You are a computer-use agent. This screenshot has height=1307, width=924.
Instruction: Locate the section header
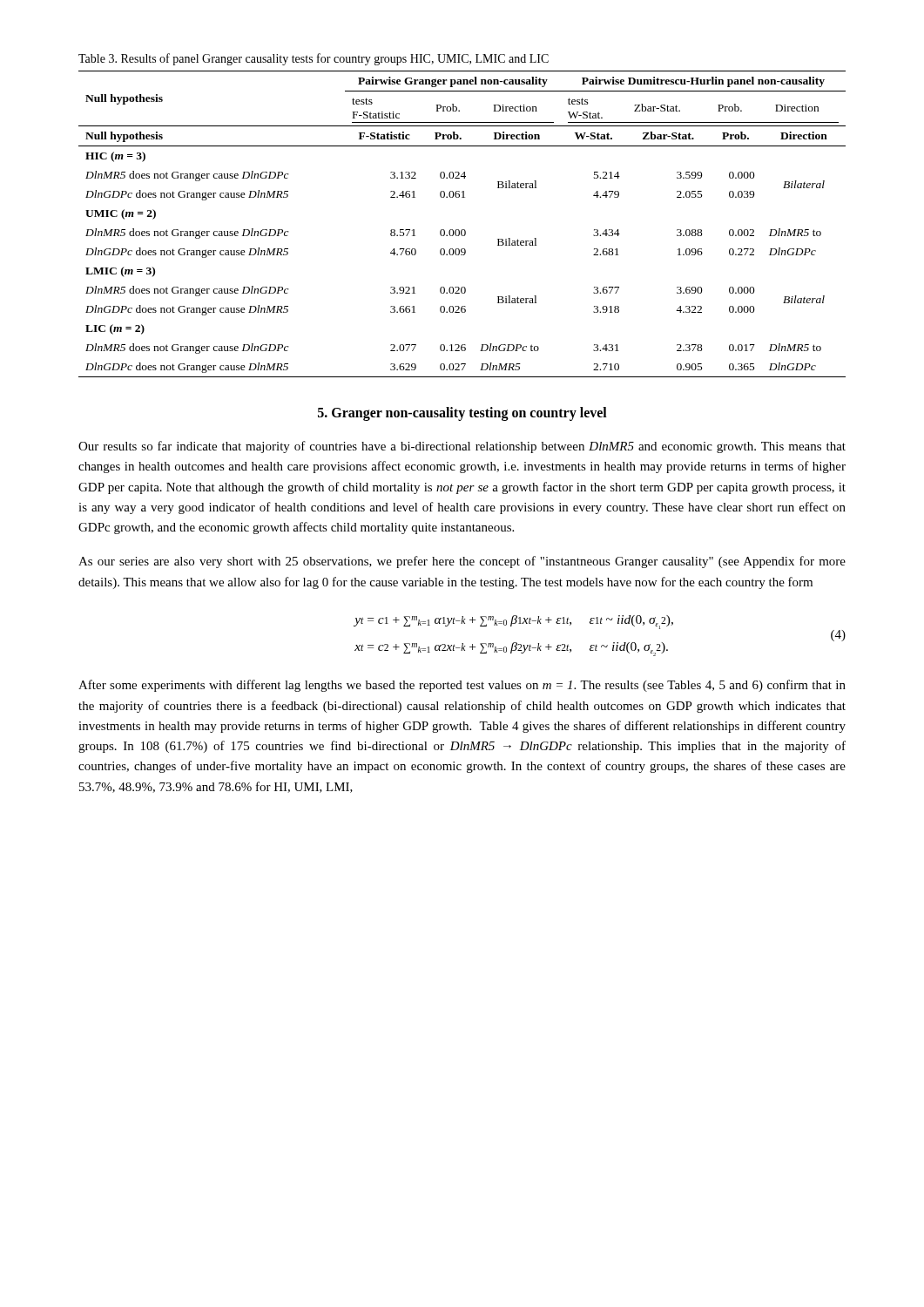(462, 413)
